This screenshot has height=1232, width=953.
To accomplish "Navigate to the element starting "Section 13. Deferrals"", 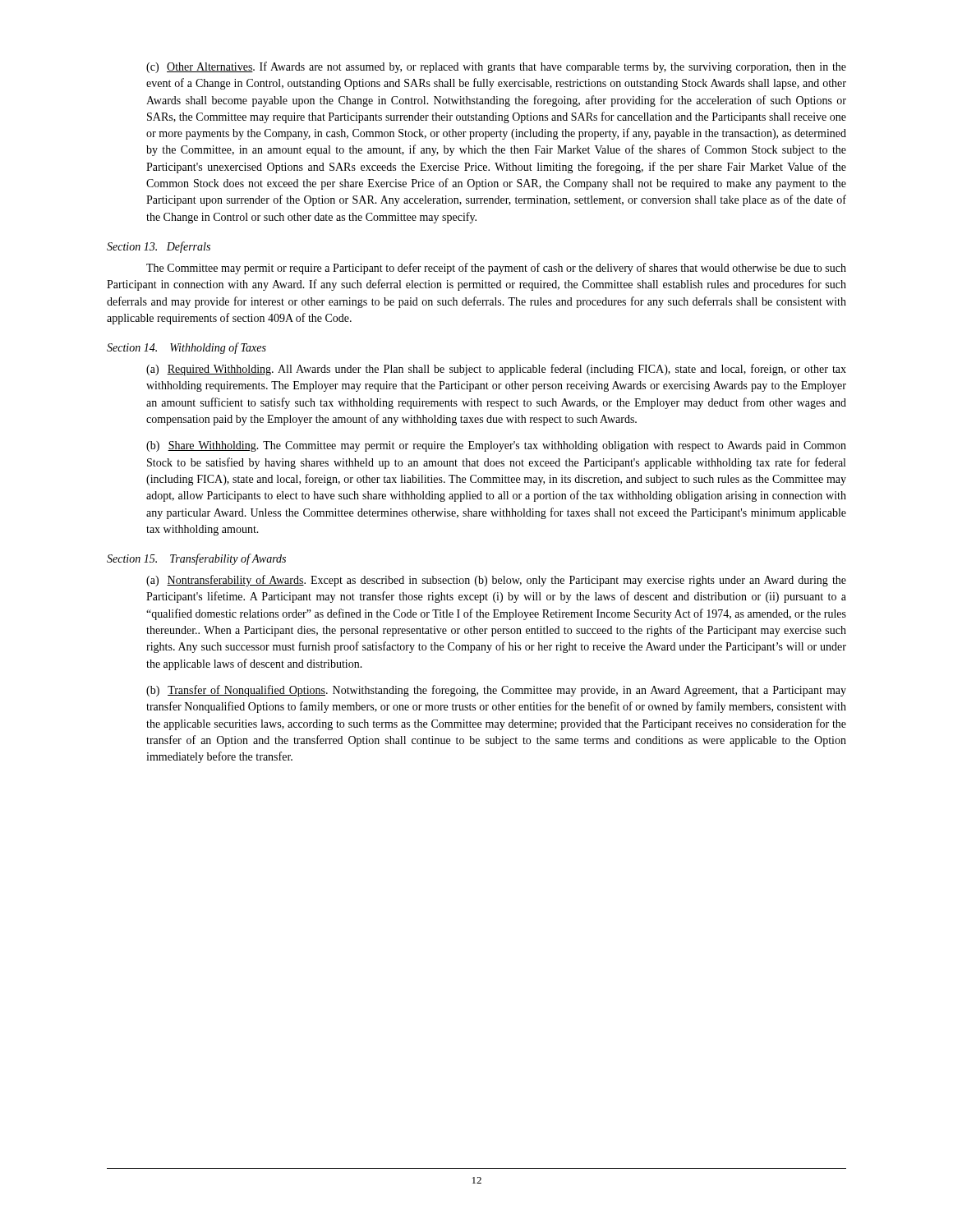I will (159, 247).
